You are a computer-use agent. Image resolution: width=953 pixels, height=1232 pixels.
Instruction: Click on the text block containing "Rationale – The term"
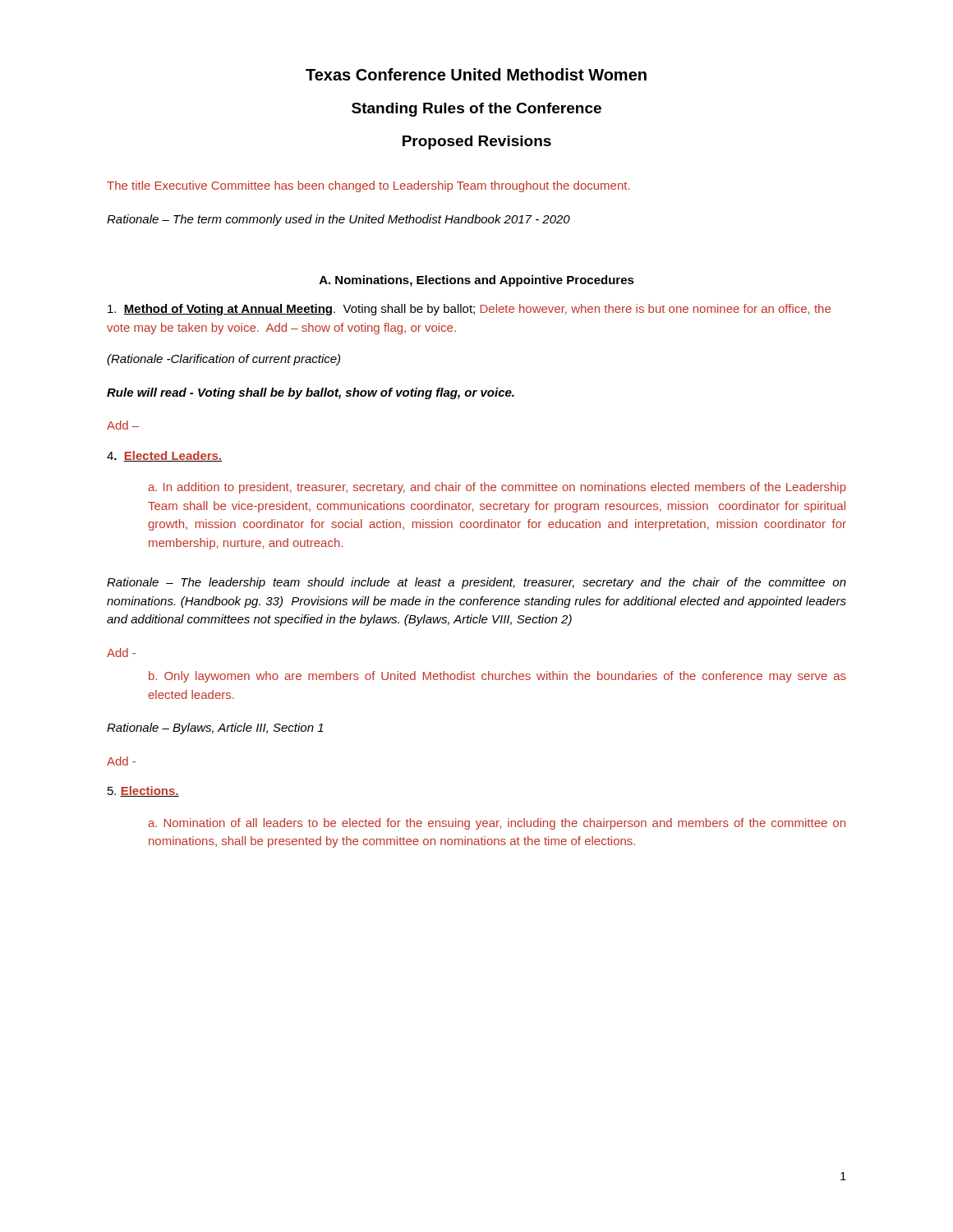(x=338, y=218)
